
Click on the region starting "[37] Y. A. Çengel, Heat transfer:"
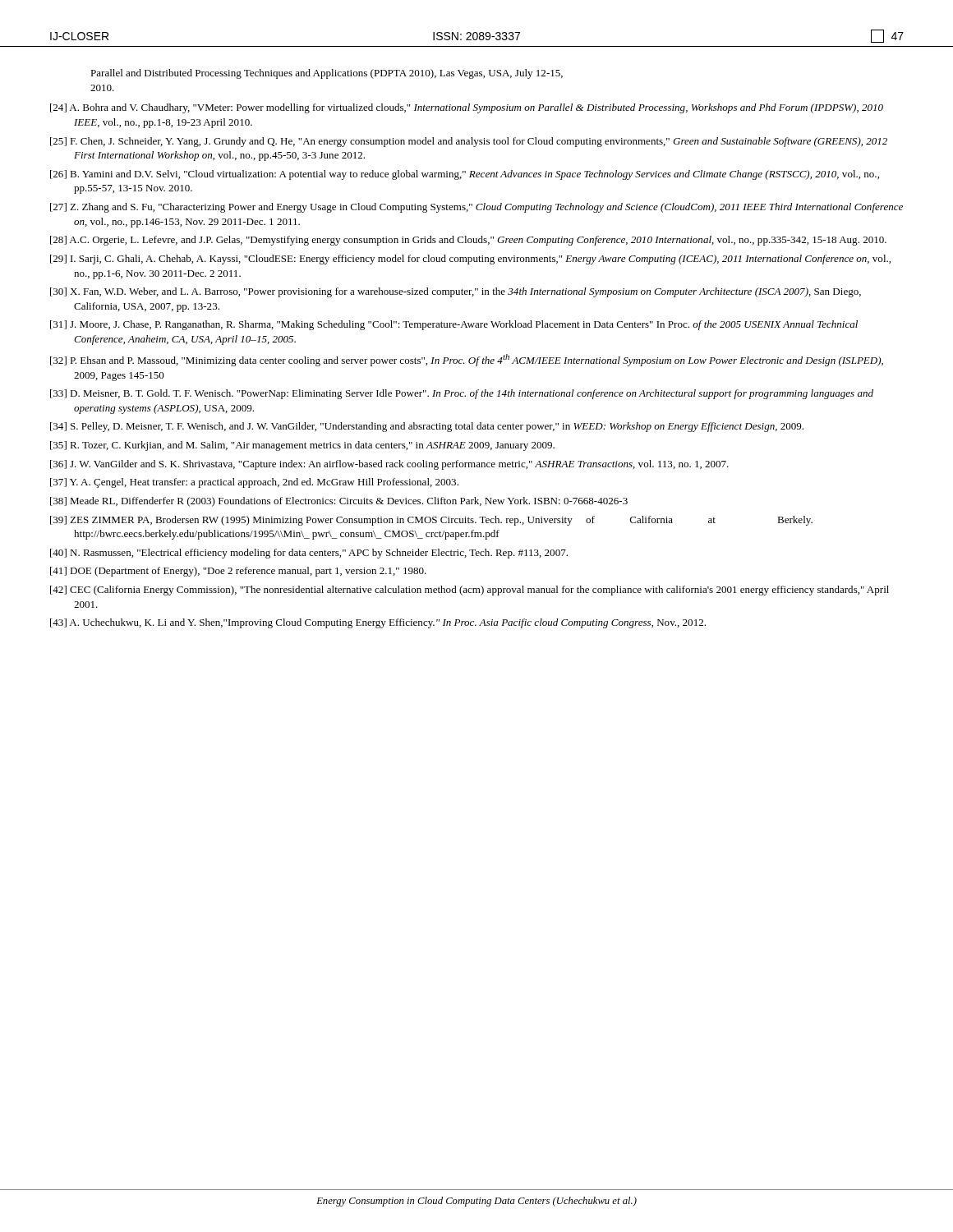point(254,482)
